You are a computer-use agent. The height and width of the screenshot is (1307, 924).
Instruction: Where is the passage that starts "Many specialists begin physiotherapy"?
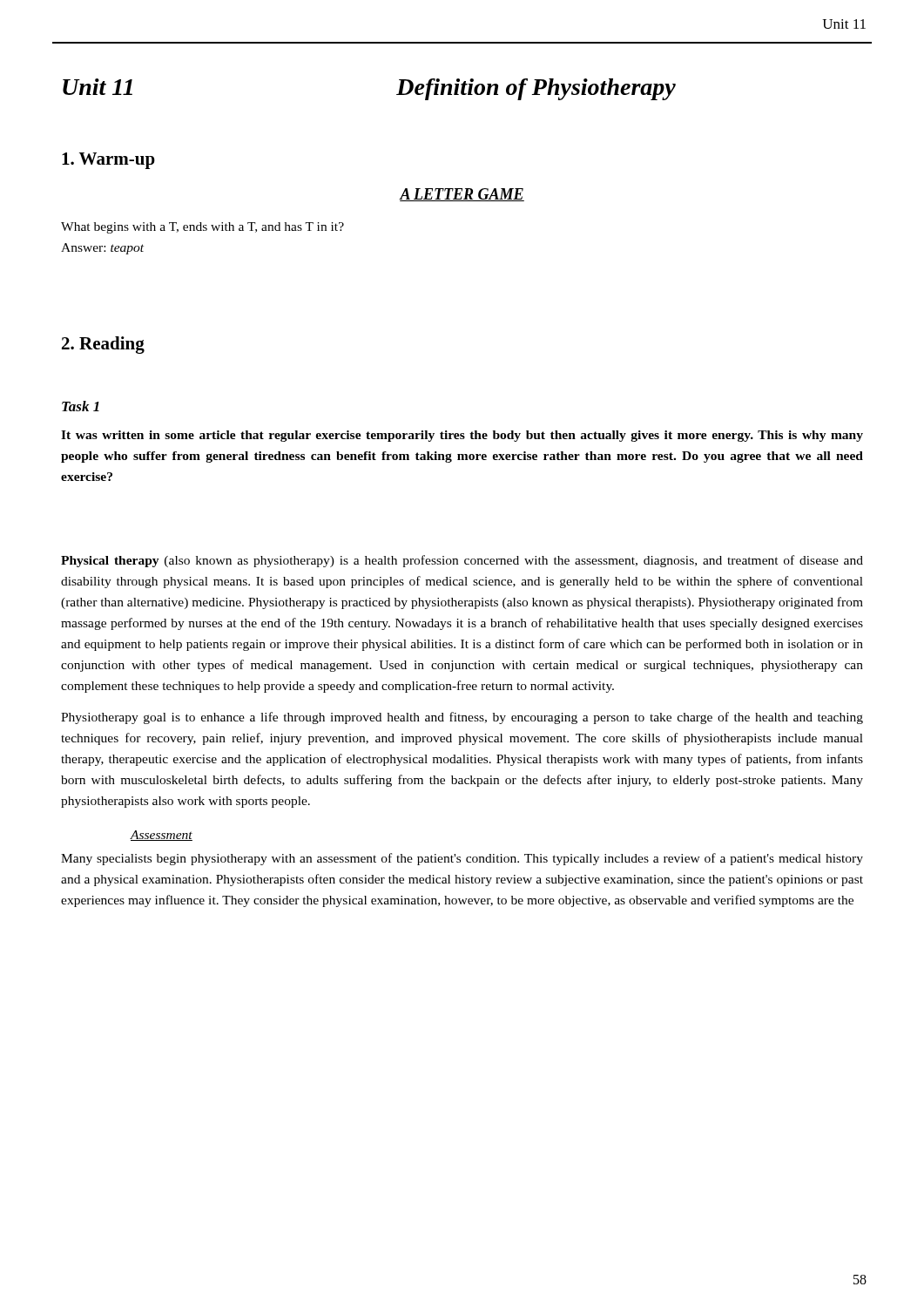pos(462,879)
